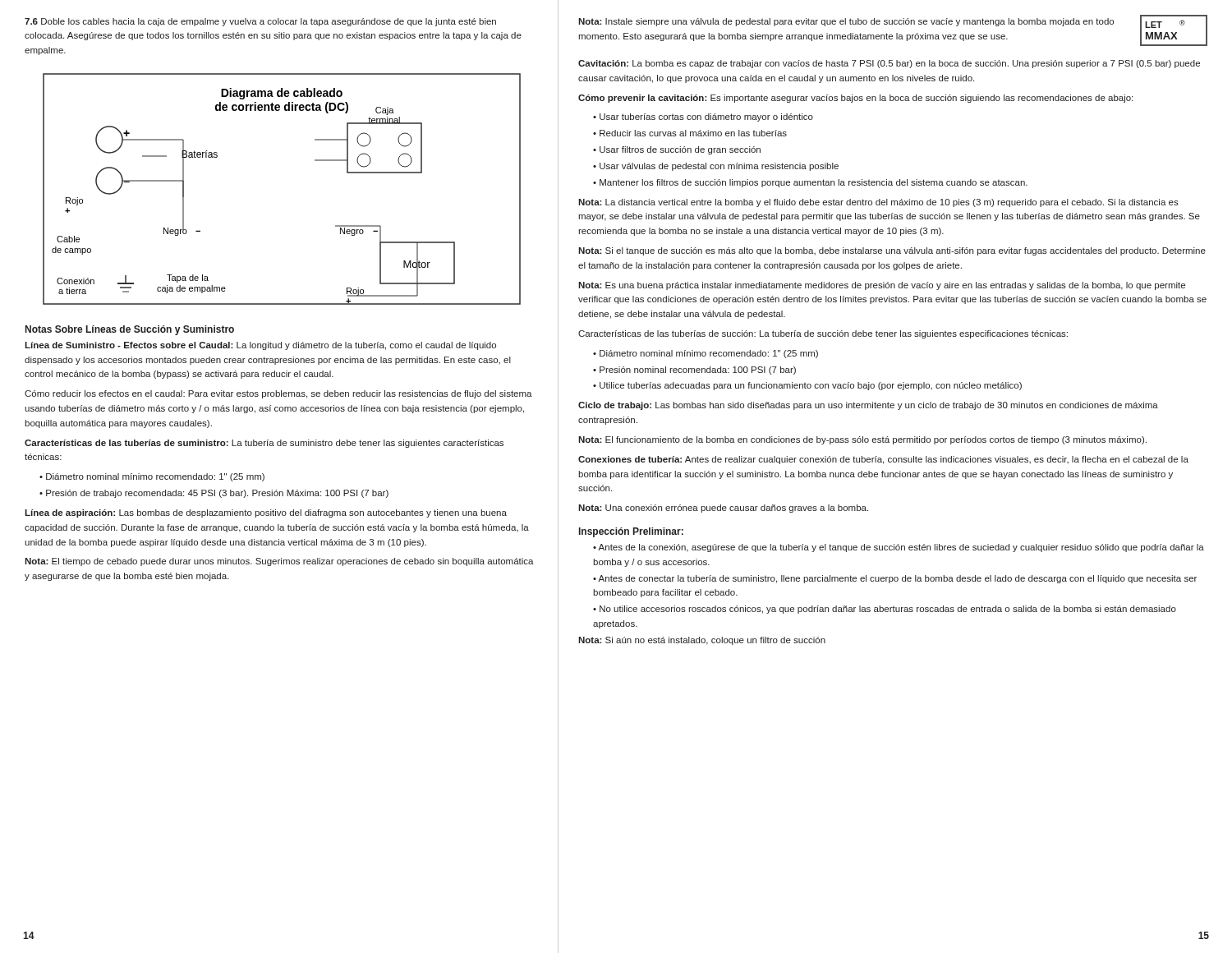Click on the text block containing "Nota: Instale siempre una válvula de"

click(846, 29)
